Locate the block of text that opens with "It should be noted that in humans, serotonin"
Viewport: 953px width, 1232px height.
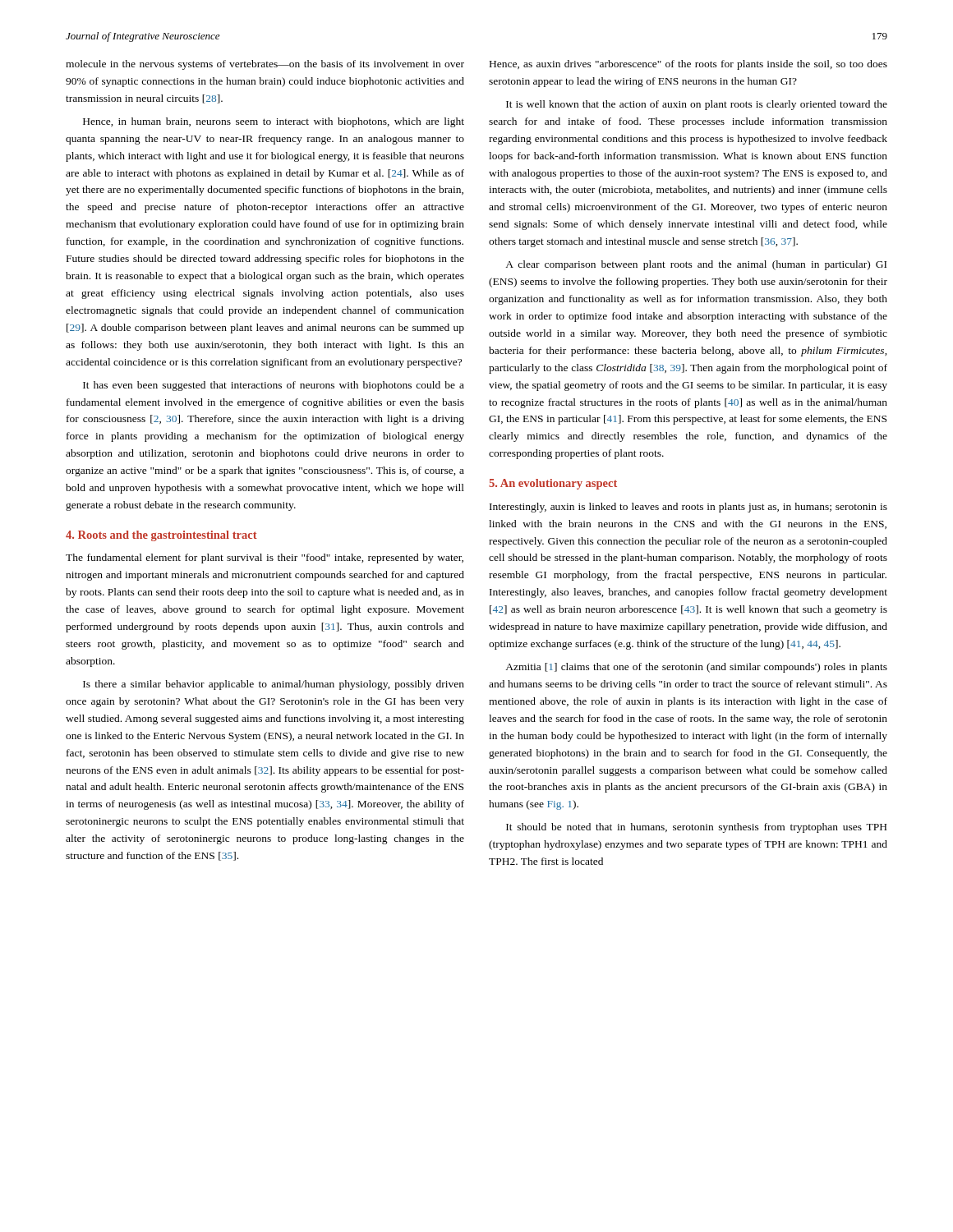pos(688,845)
